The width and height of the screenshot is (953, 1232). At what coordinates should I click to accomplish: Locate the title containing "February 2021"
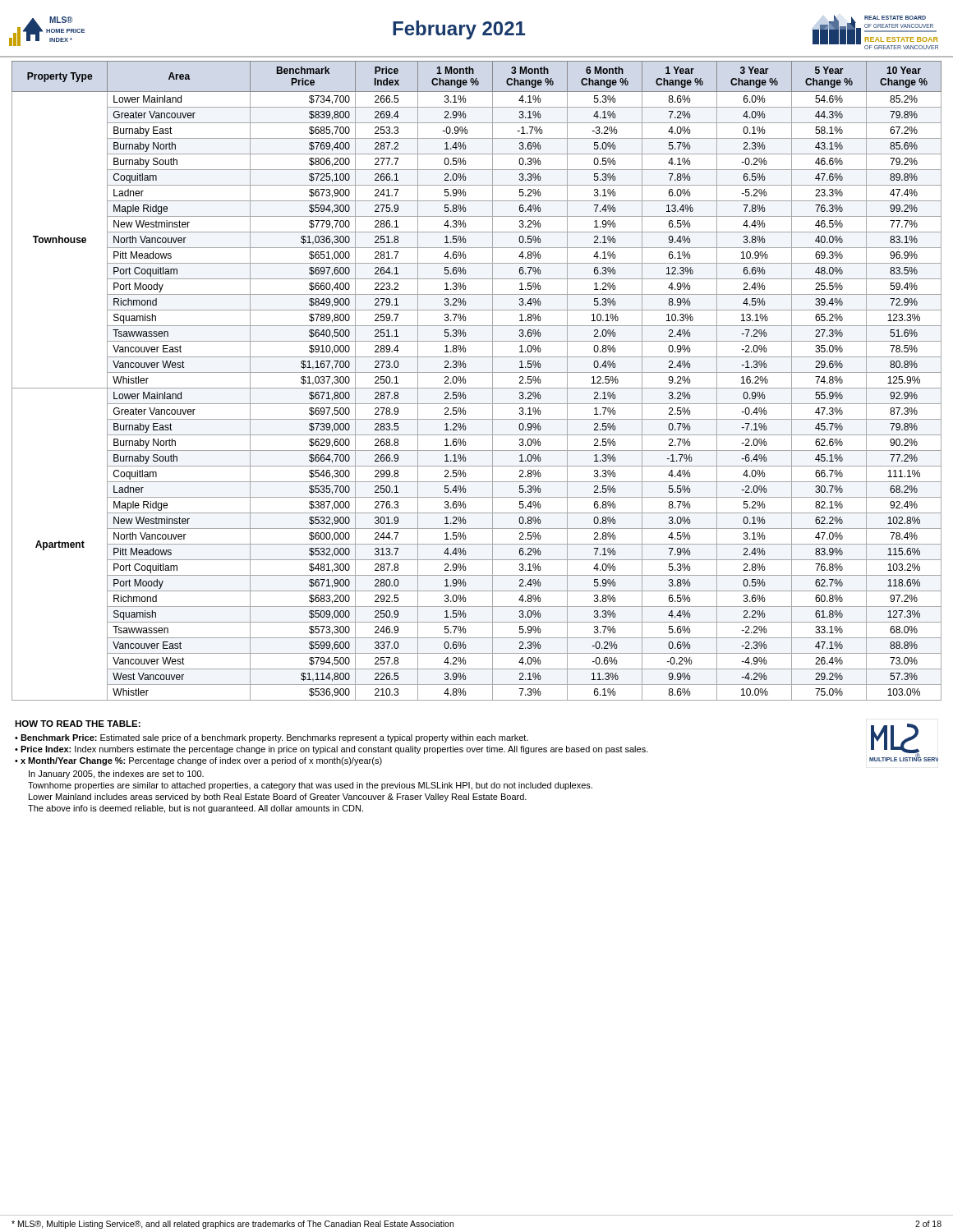[x=459, y=28]
